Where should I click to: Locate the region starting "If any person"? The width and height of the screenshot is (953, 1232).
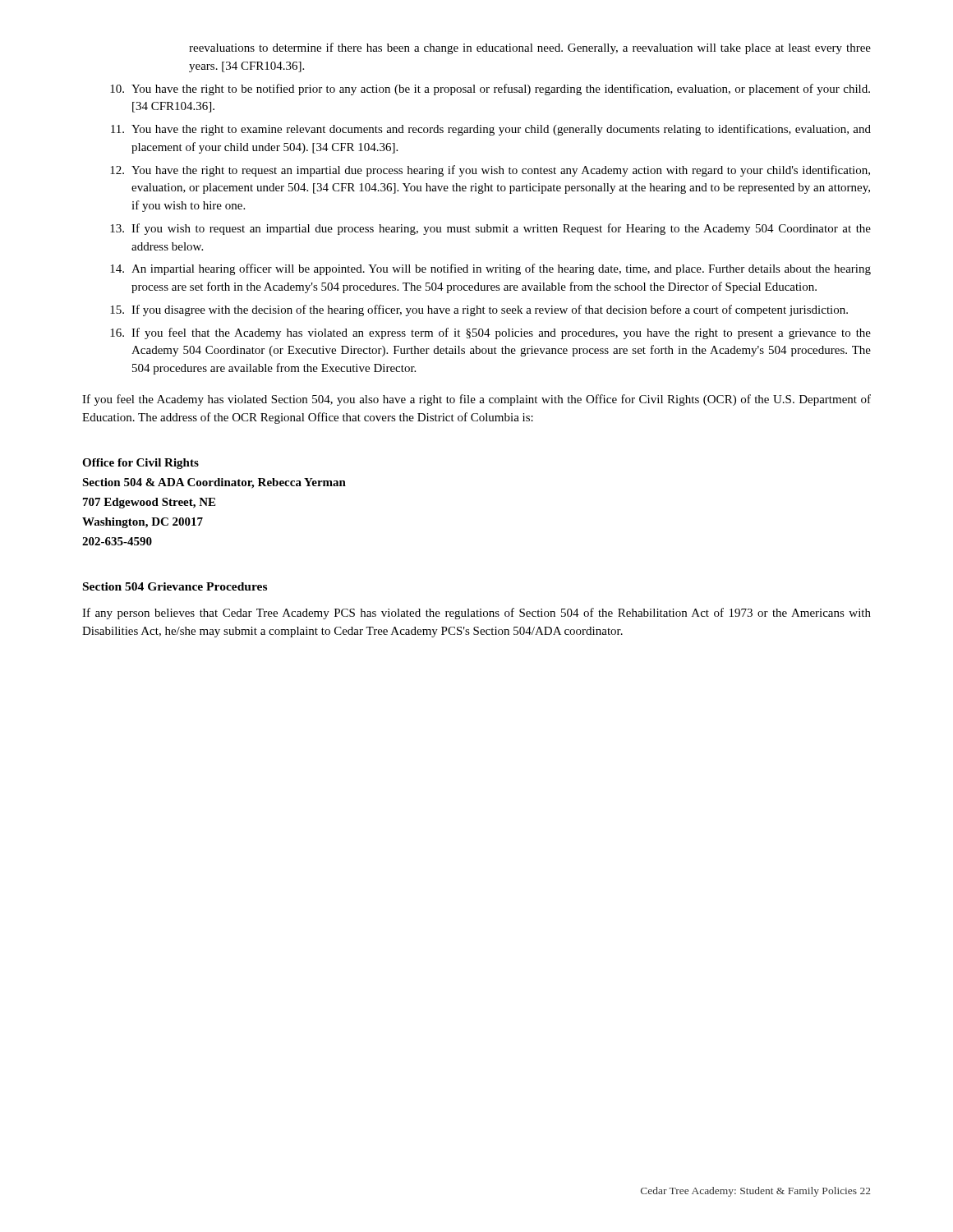coord(476,622)
